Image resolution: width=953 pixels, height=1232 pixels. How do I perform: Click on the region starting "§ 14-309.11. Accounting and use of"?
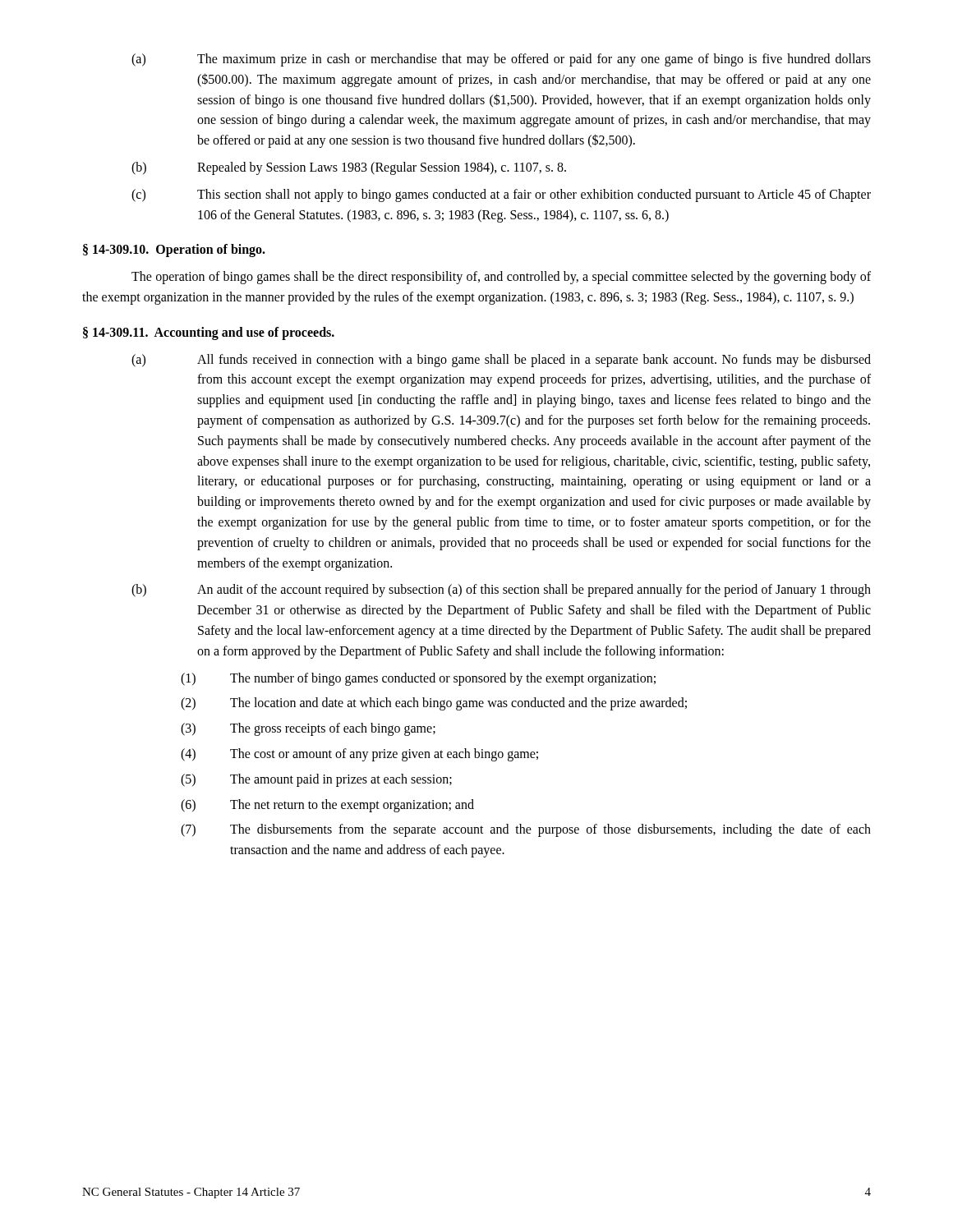209,333
